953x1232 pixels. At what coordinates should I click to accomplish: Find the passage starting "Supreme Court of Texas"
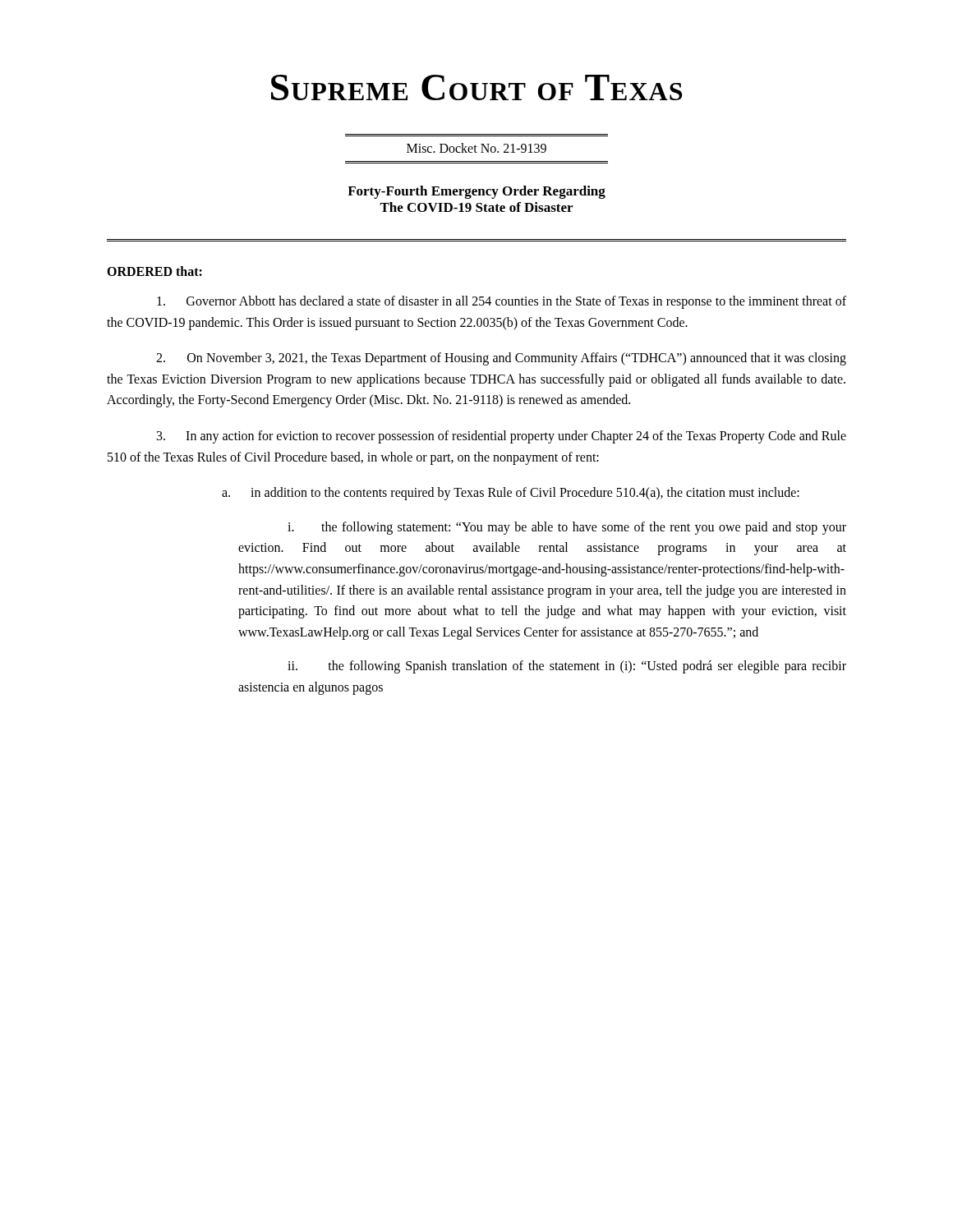(x=476, y=87)
